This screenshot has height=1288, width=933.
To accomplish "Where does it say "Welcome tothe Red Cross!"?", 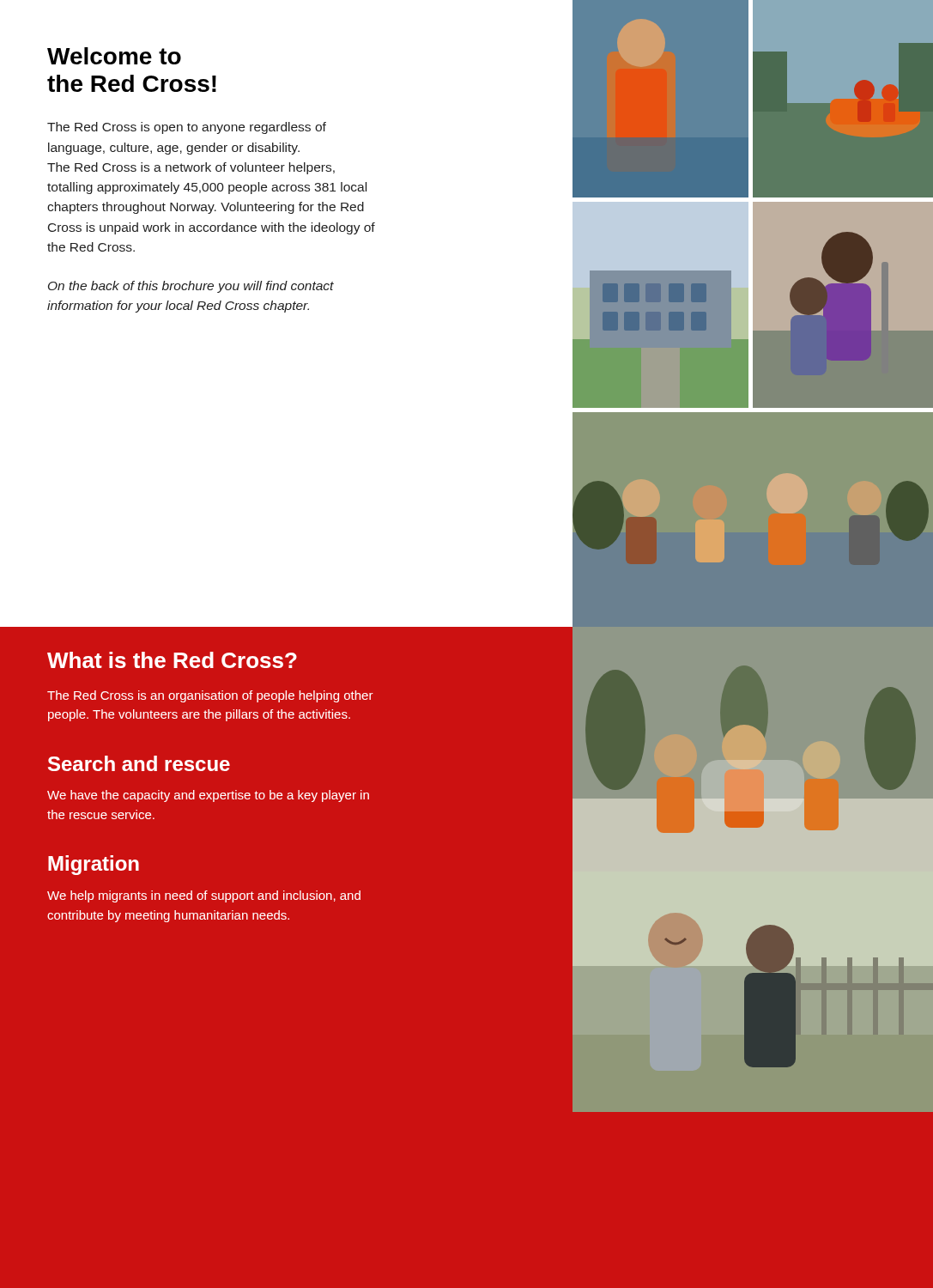I will tap(133, 70).
